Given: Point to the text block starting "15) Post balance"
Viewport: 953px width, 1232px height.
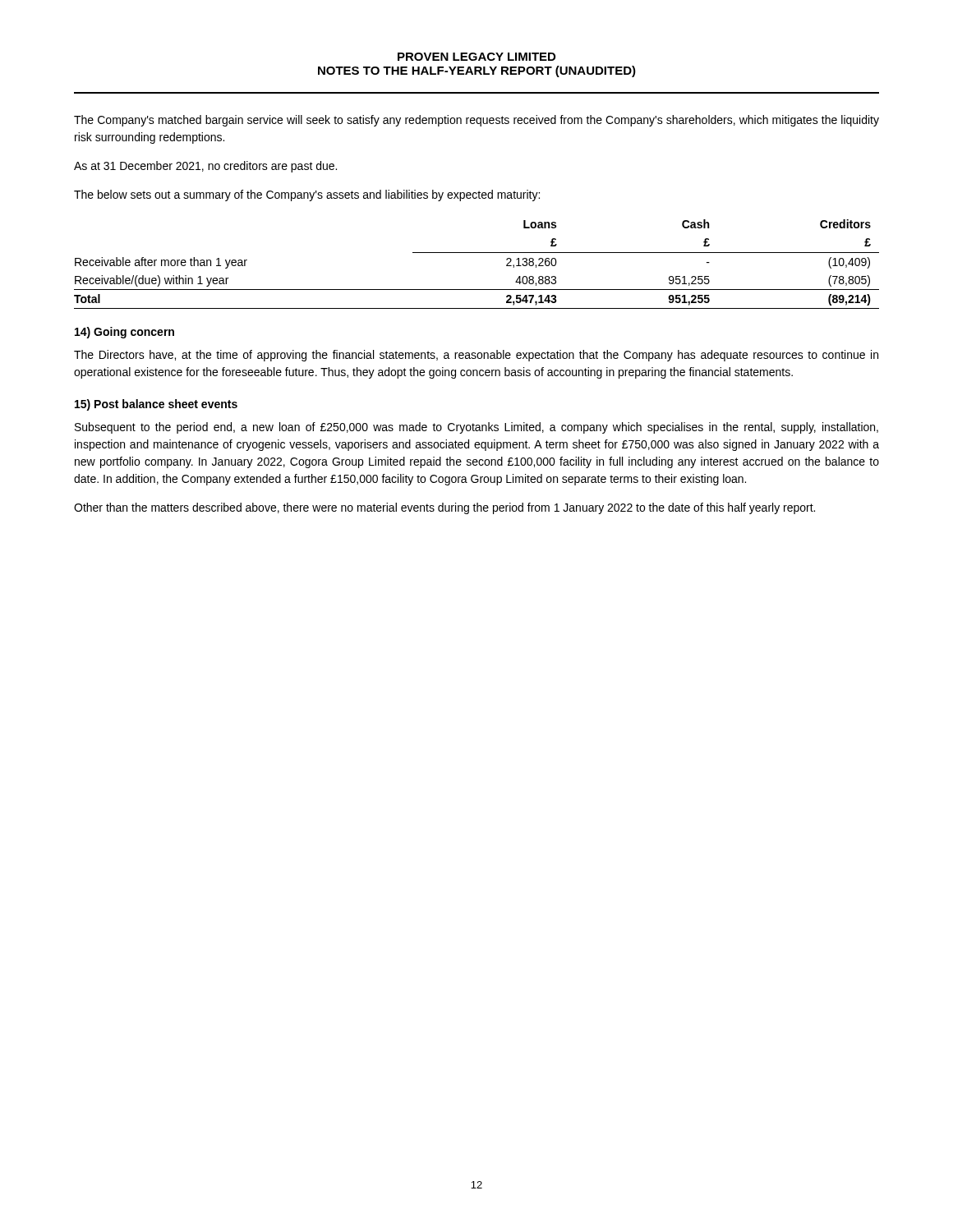Looking at the screenshot, I should pyautogui.click(x=156, y=404).
